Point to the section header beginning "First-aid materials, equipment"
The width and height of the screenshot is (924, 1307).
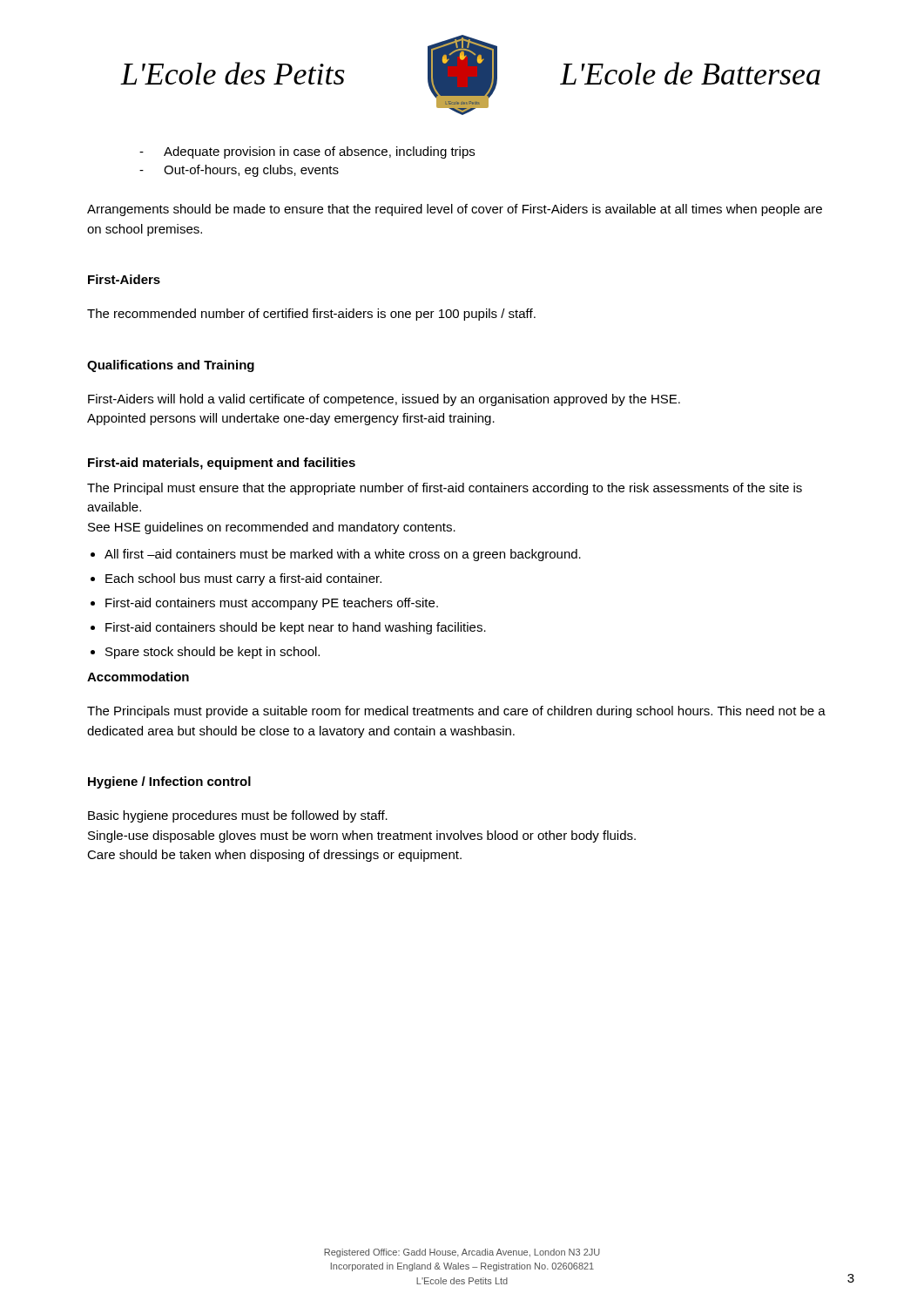221,462
